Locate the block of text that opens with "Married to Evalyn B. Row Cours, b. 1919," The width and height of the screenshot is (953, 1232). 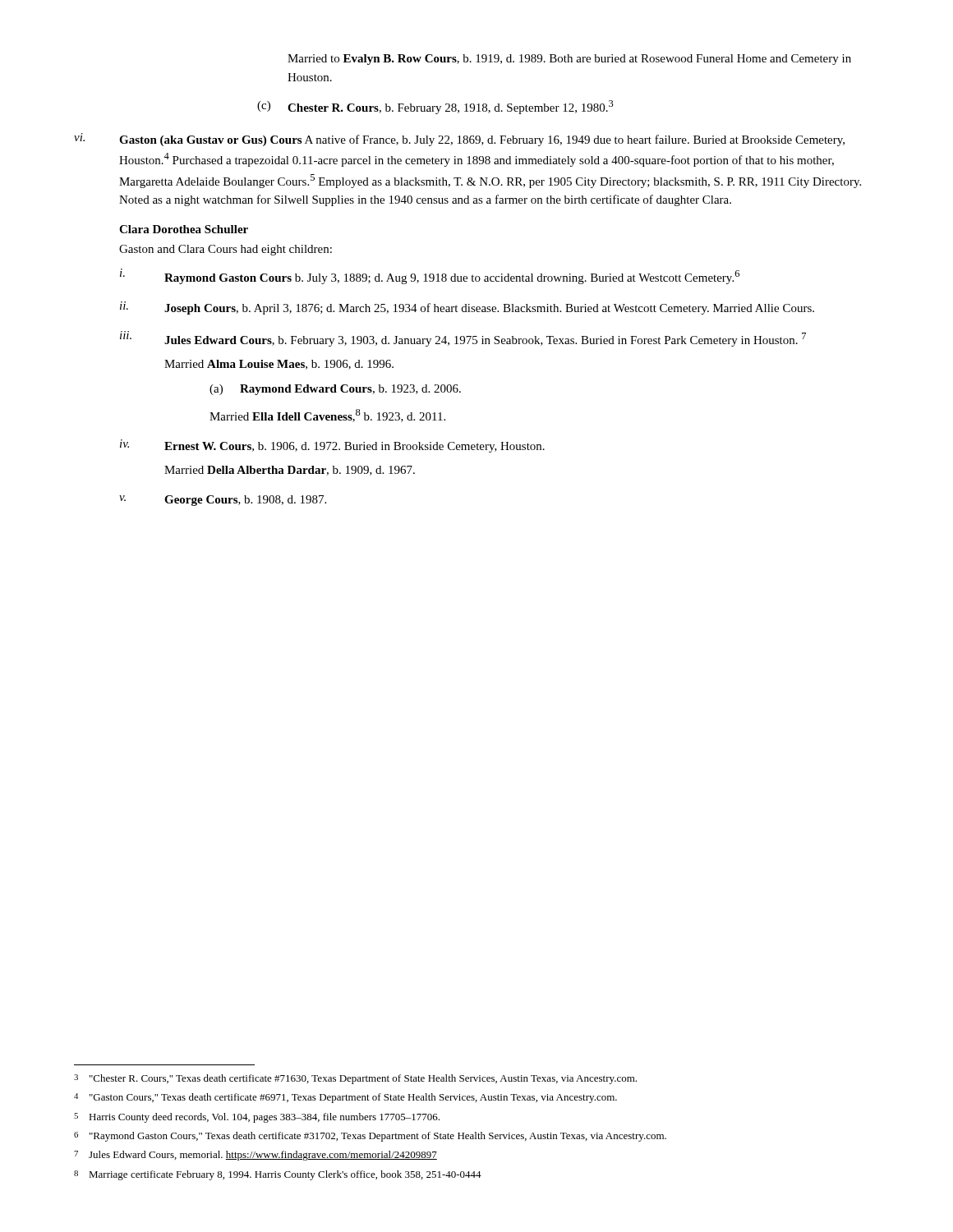tap(569, 68)
